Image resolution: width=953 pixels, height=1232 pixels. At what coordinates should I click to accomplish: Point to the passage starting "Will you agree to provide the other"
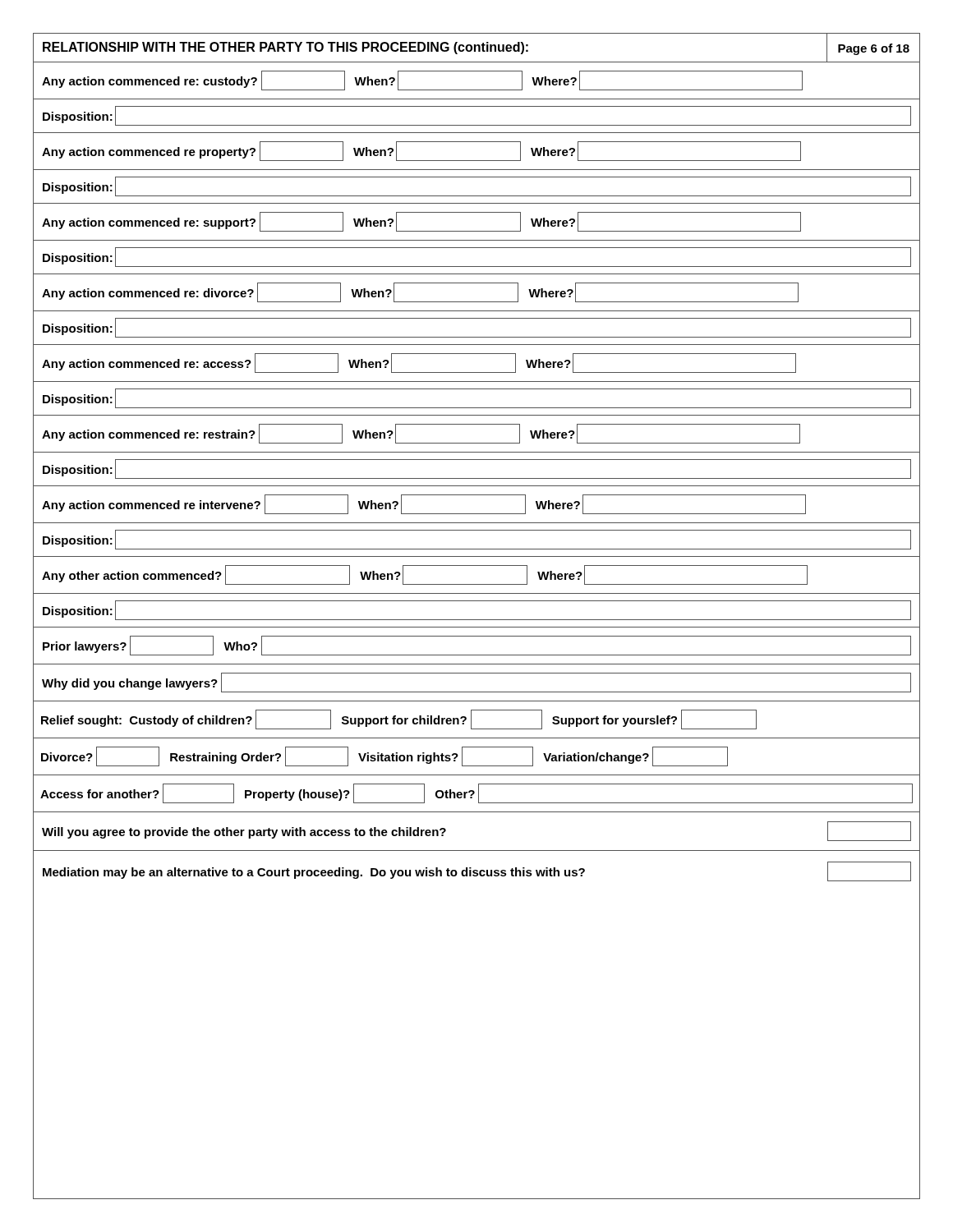[x=229, y=831]
